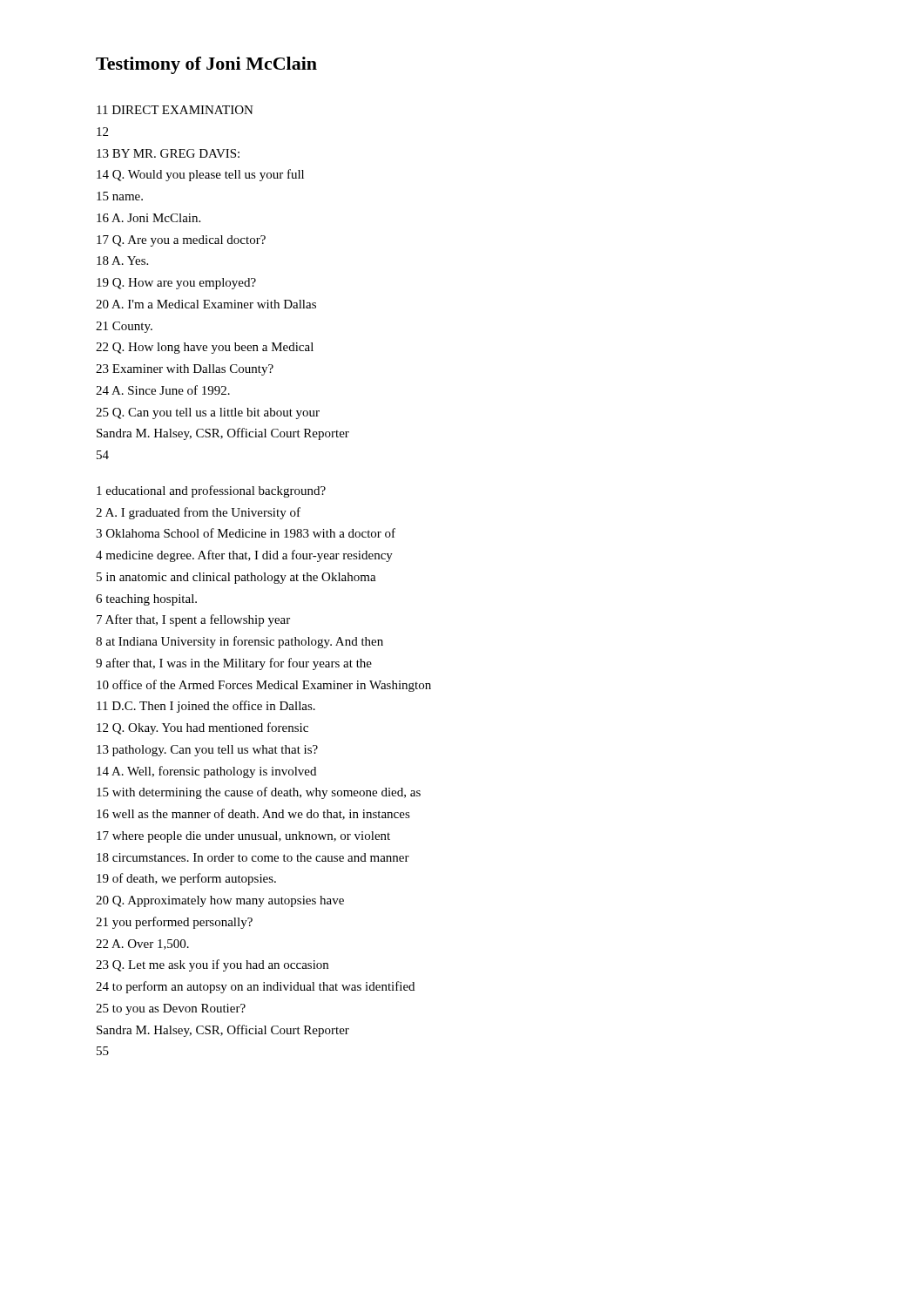Click on the text block containing "1 educational and"

(211, 491)
